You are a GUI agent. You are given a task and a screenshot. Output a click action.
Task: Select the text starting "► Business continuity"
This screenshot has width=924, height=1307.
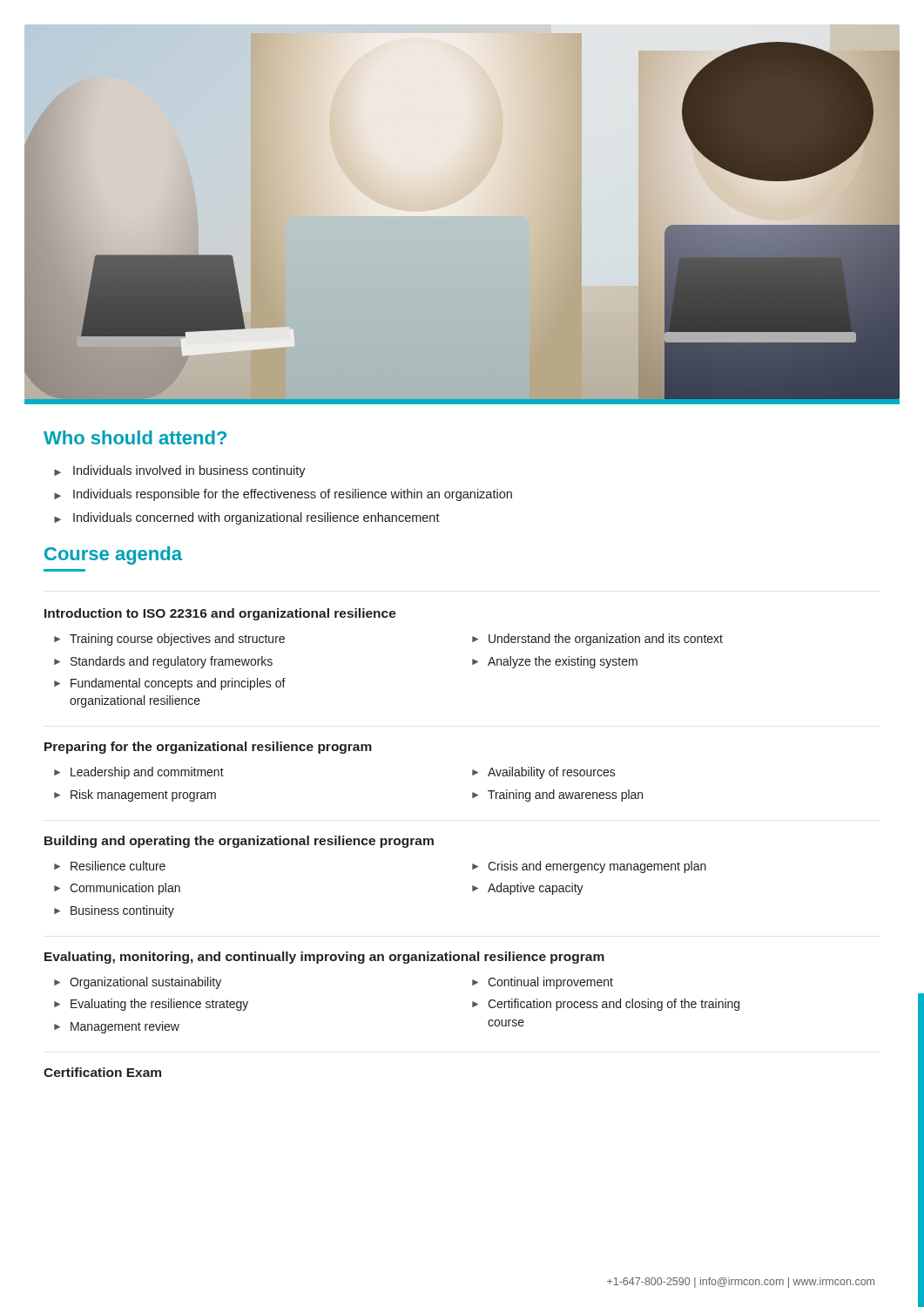(x=113, y=910)
